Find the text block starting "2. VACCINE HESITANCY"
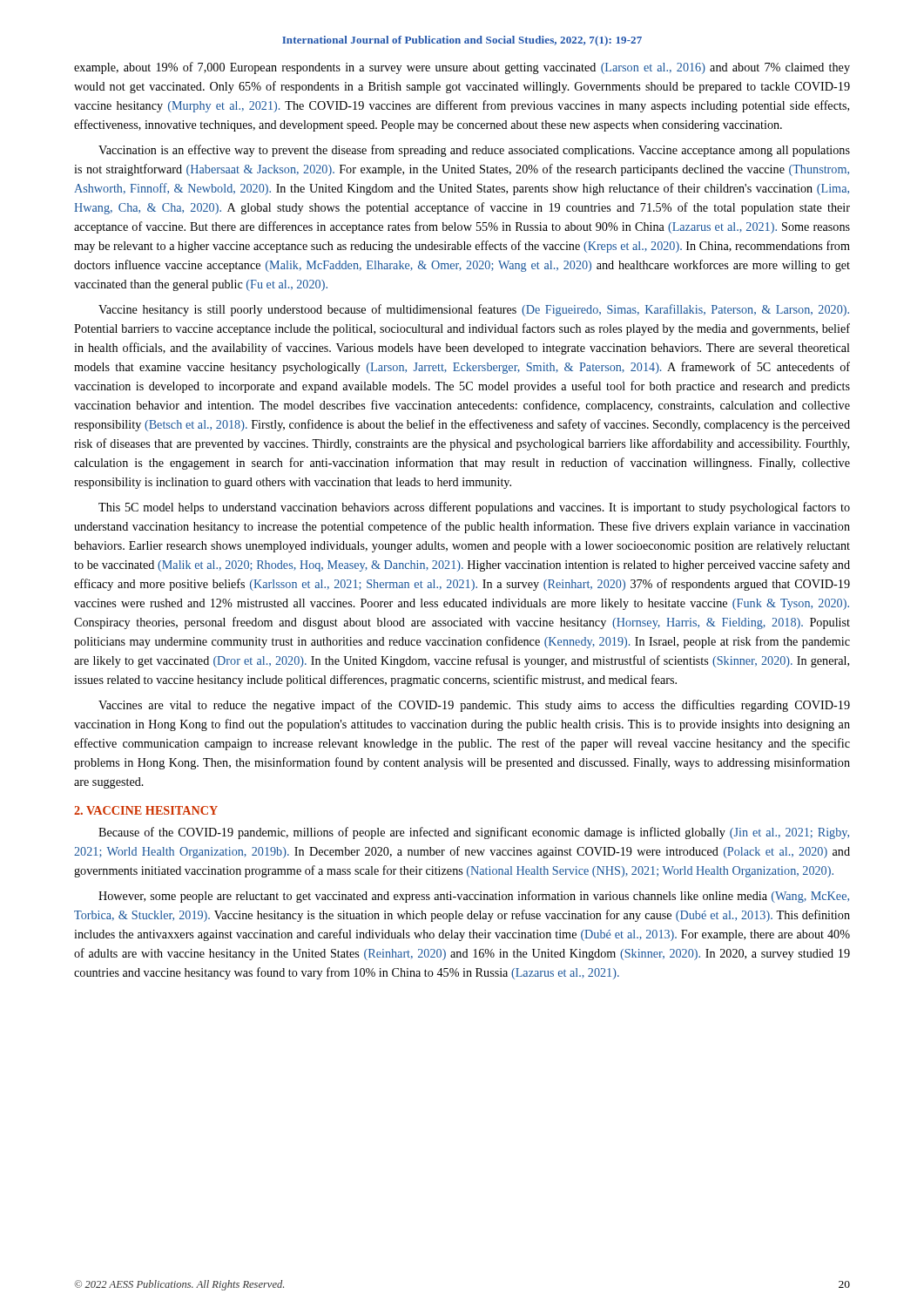The height and width of the screenshot is (1307, 924). click(x=146, y=810)
